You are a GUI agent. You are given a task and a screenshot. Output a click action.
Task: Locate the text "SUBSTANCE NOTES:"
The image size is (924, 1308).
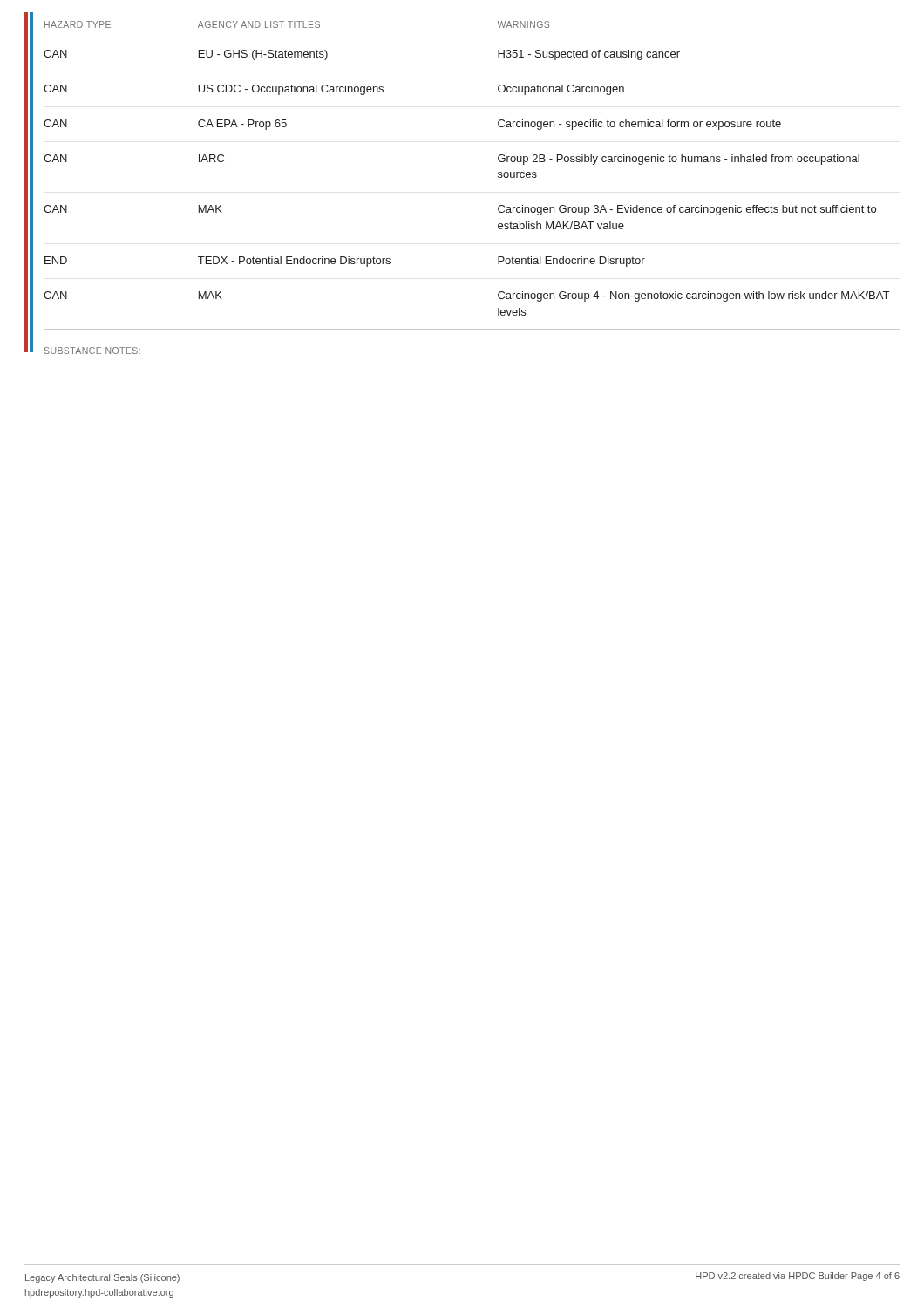pos(92,351)
